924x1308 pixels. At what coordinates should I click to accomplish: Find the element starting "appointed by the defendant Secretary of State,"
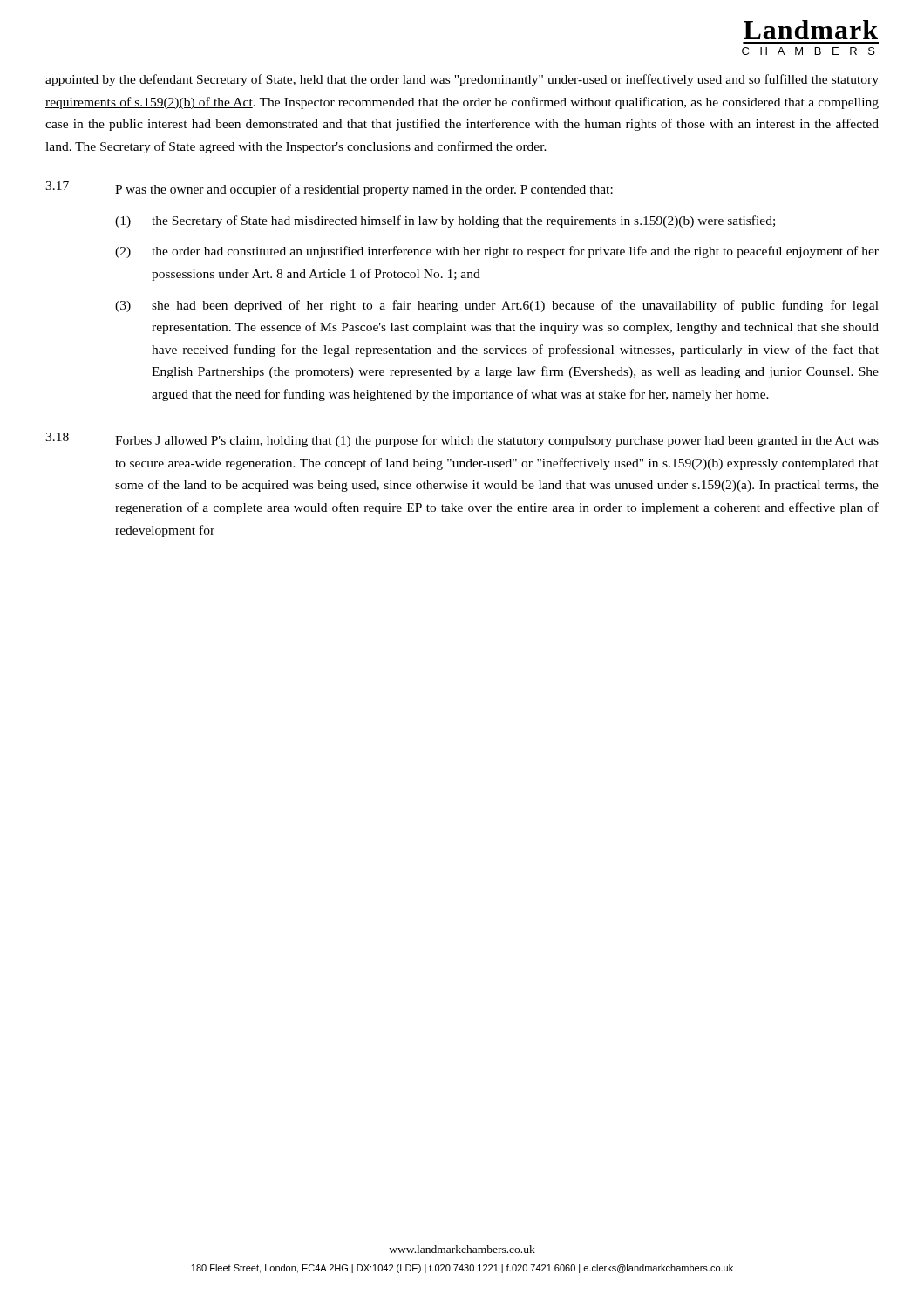(x=462, y=112)
